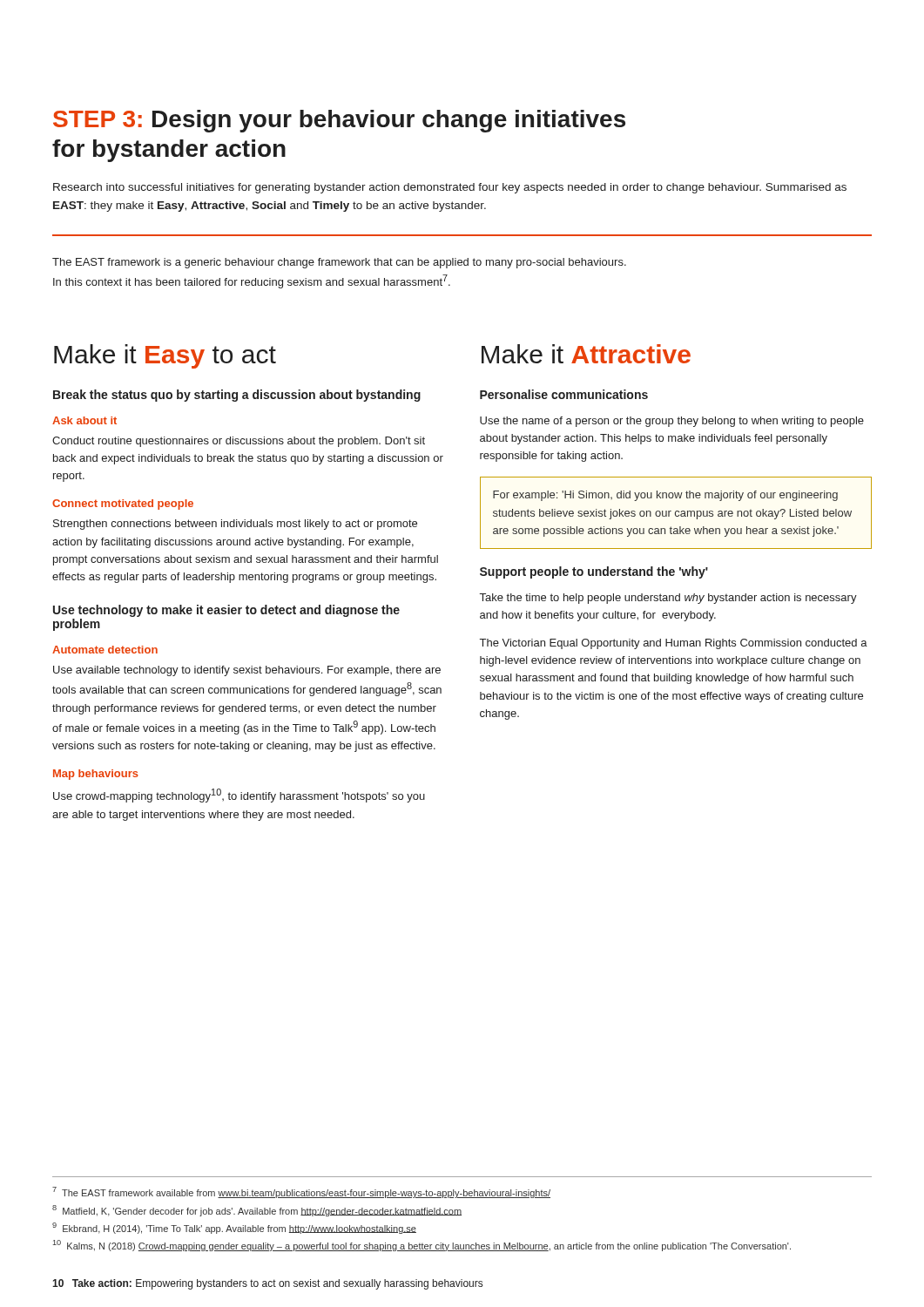Click where it says "Personalise communications"

(564, 394)
